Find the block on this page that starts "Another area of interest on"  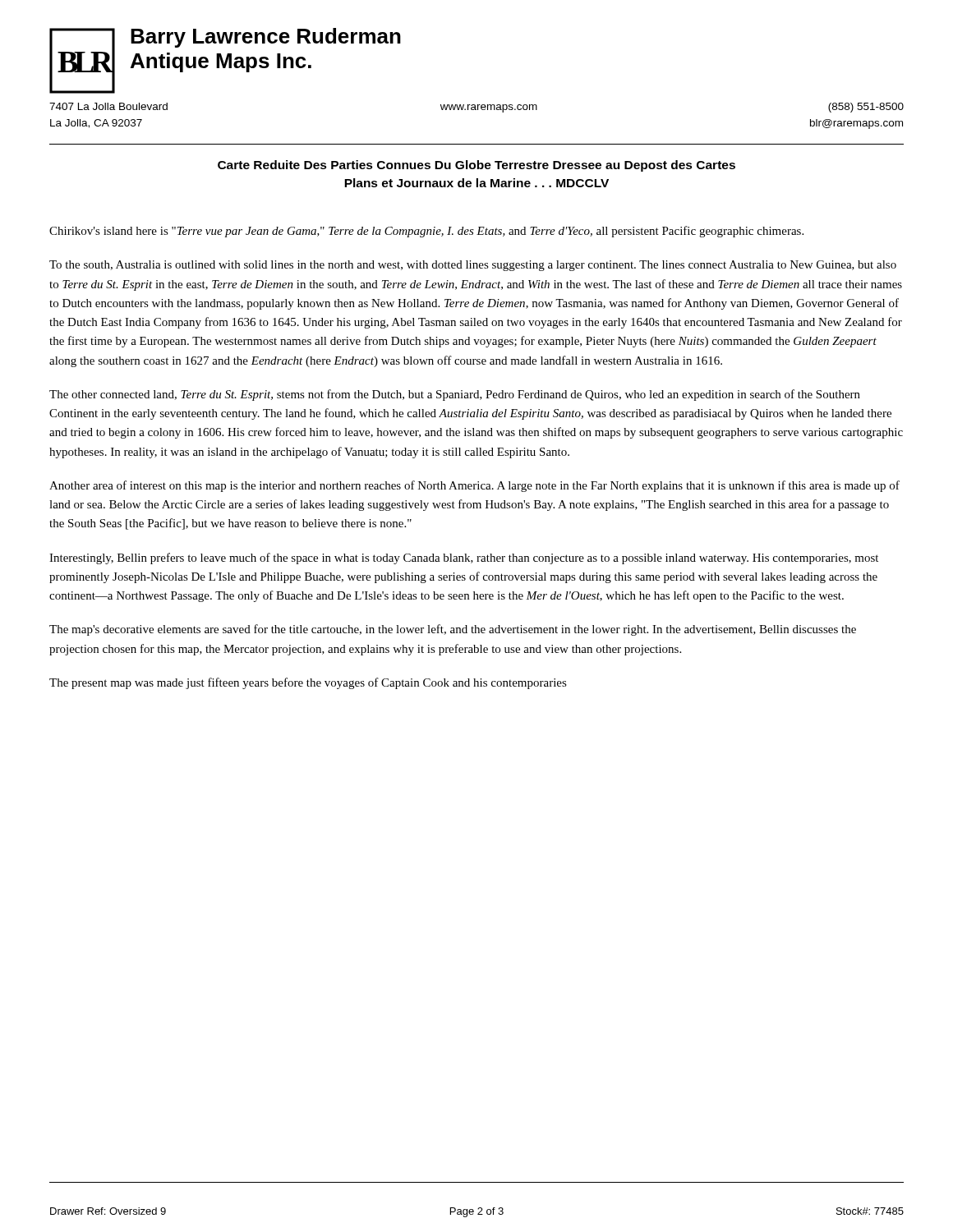coord(476,505)
